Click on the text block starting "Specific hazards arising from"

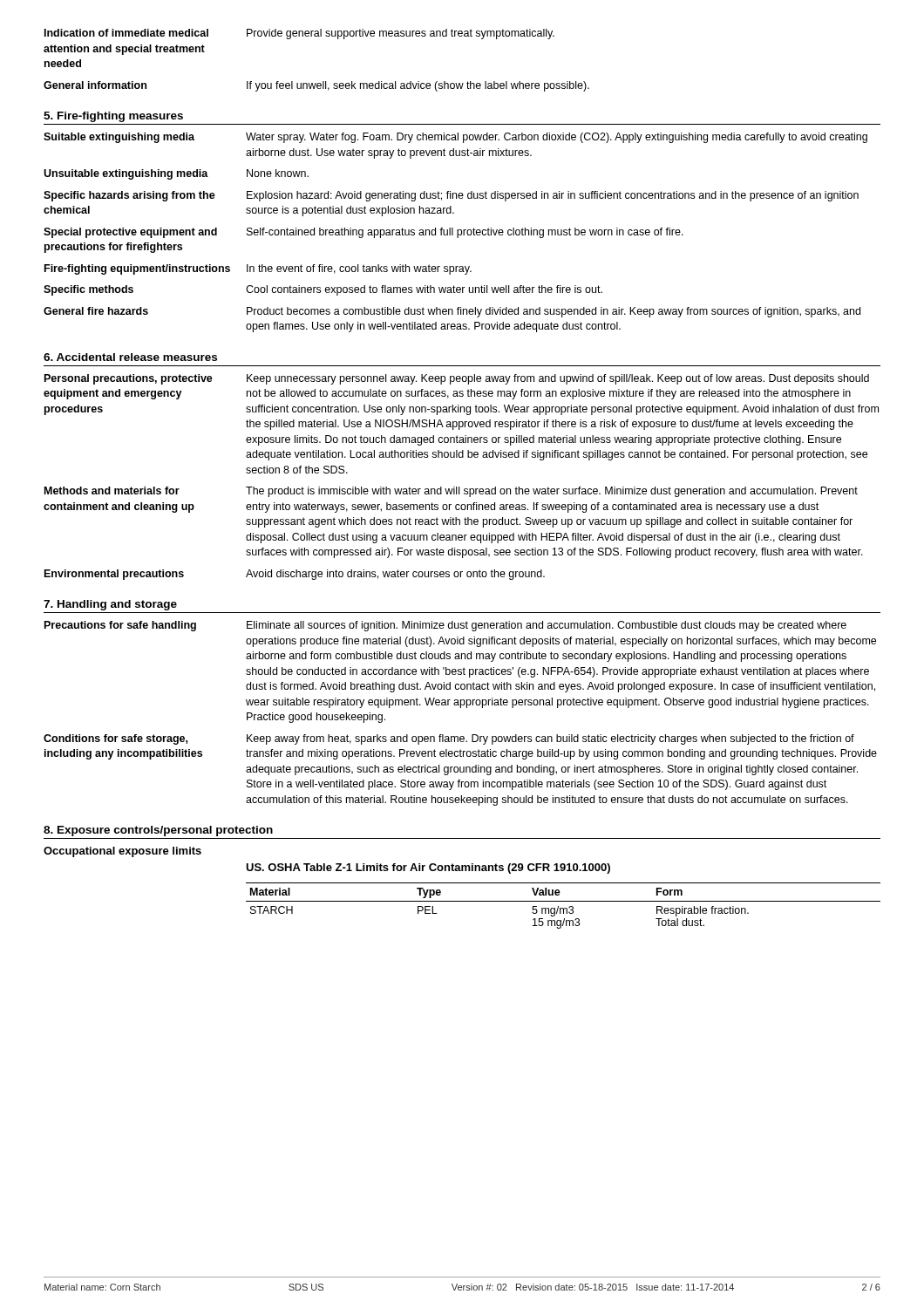click(x=462, y=203)
